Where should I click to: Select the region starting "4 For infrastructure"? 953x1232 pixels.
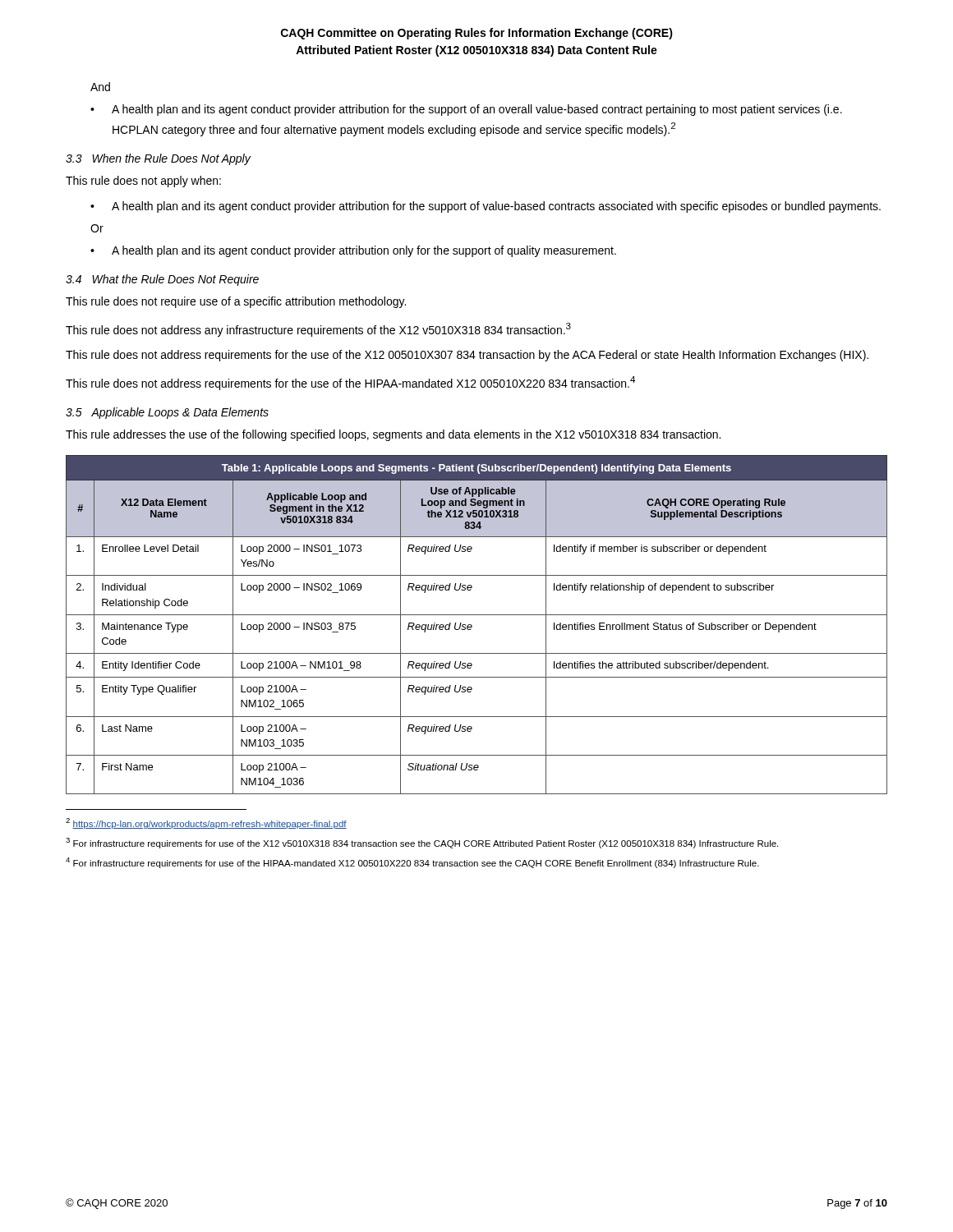(x=413, y=862)
